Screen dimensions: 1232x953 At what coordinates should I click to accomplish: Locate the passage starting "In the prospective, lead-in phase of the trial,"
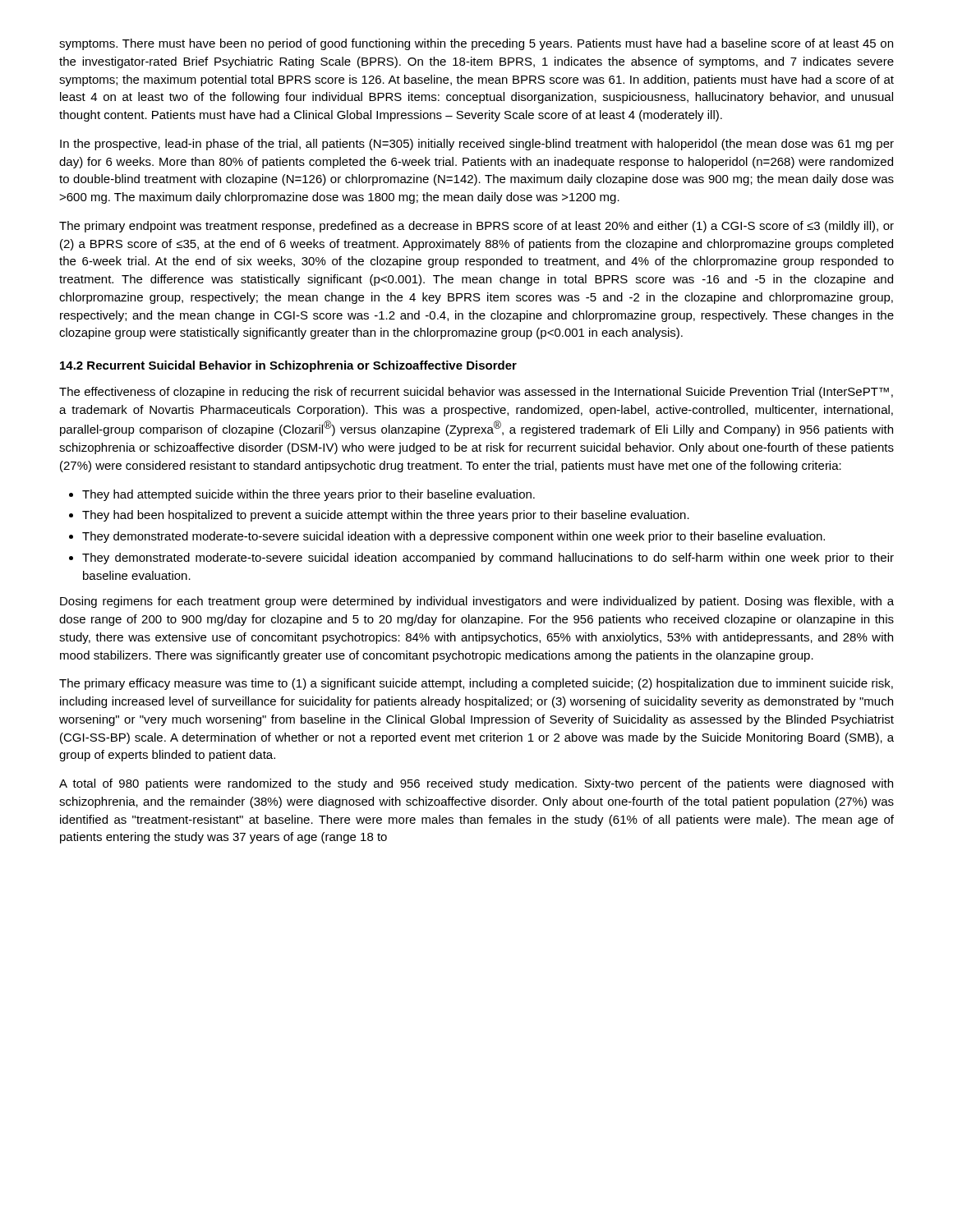[476, 170]
